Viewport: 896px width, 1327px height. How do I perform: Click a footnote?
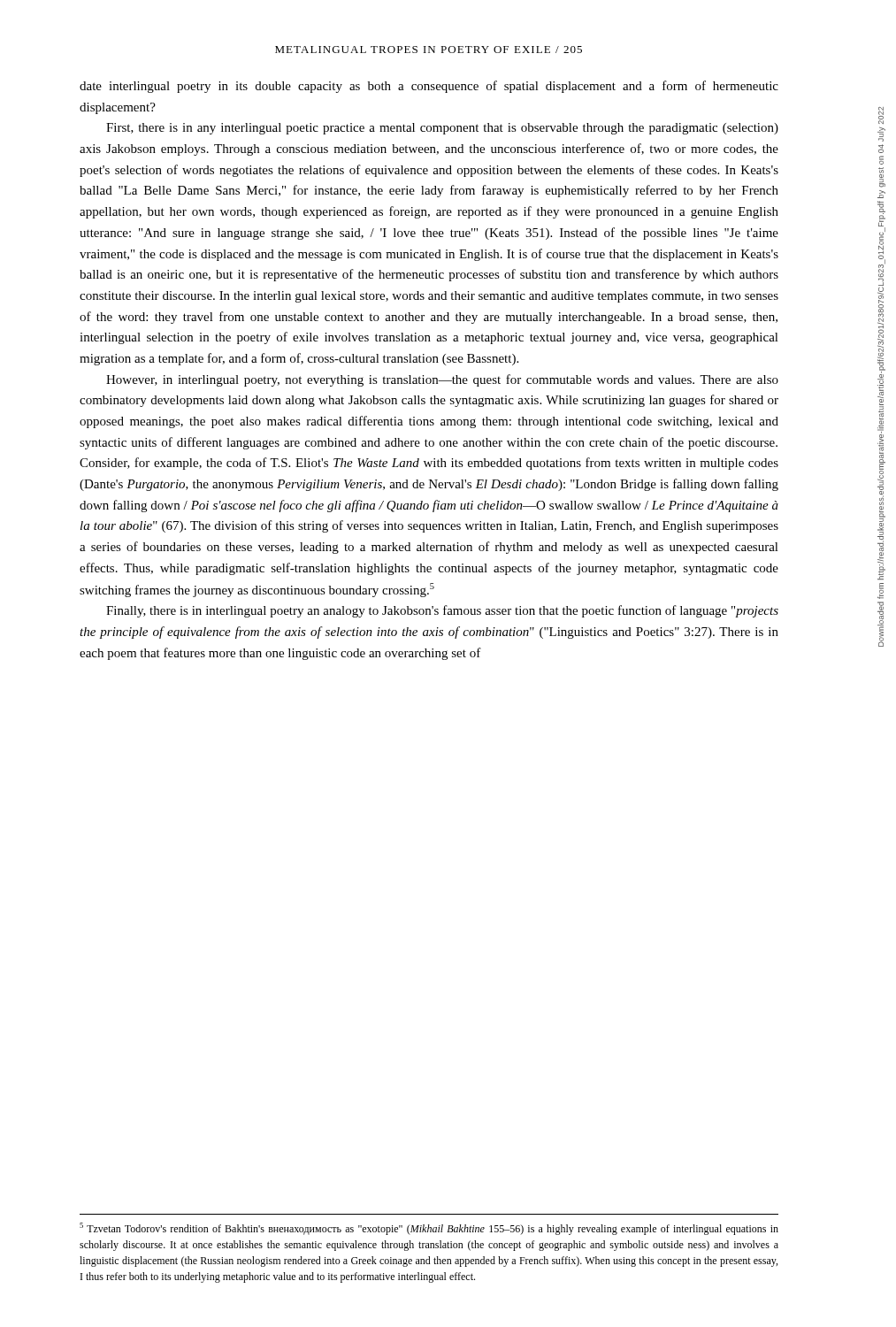(429, 1253)
